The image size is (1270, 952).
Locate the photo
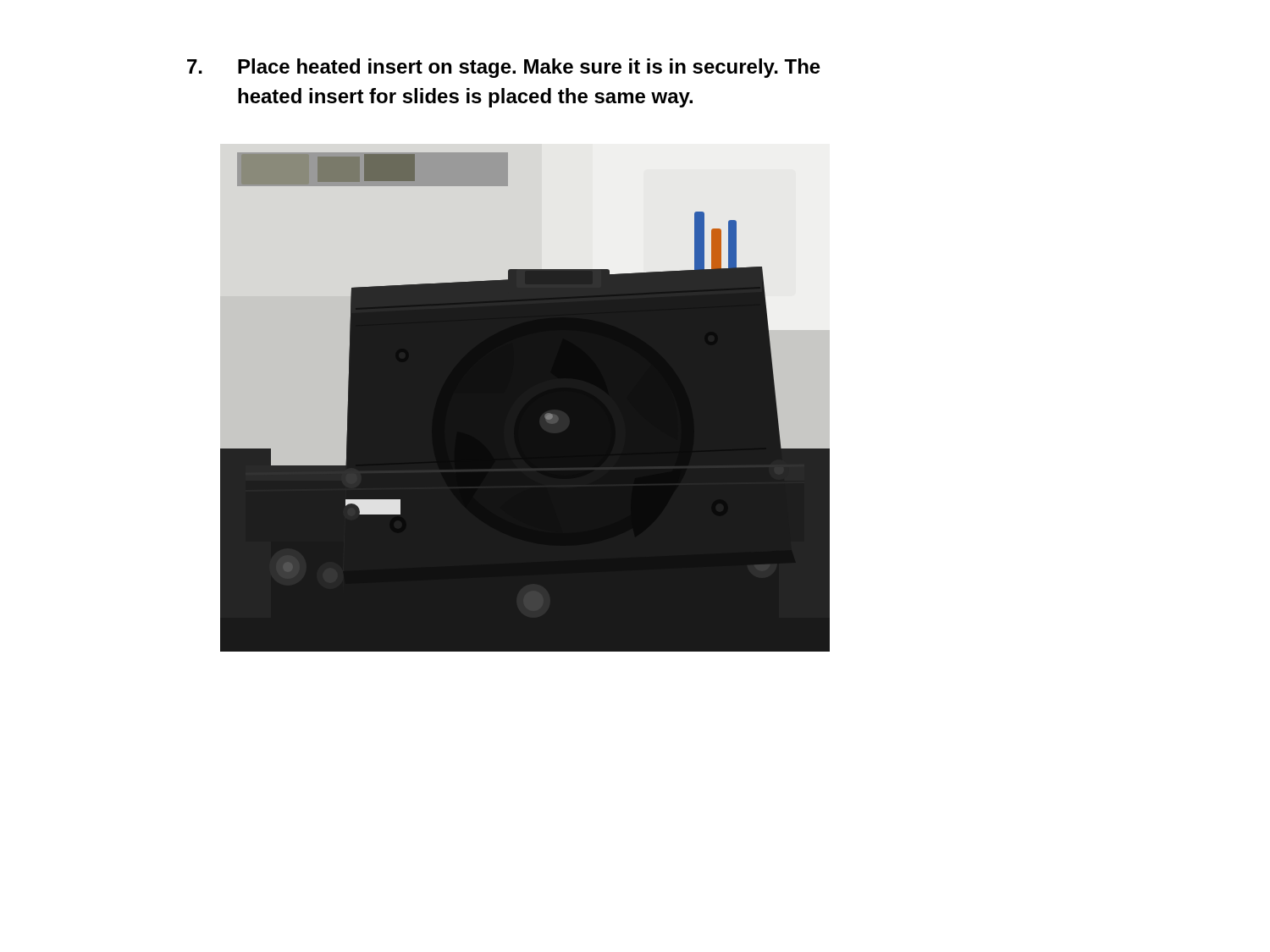(525, 398)
